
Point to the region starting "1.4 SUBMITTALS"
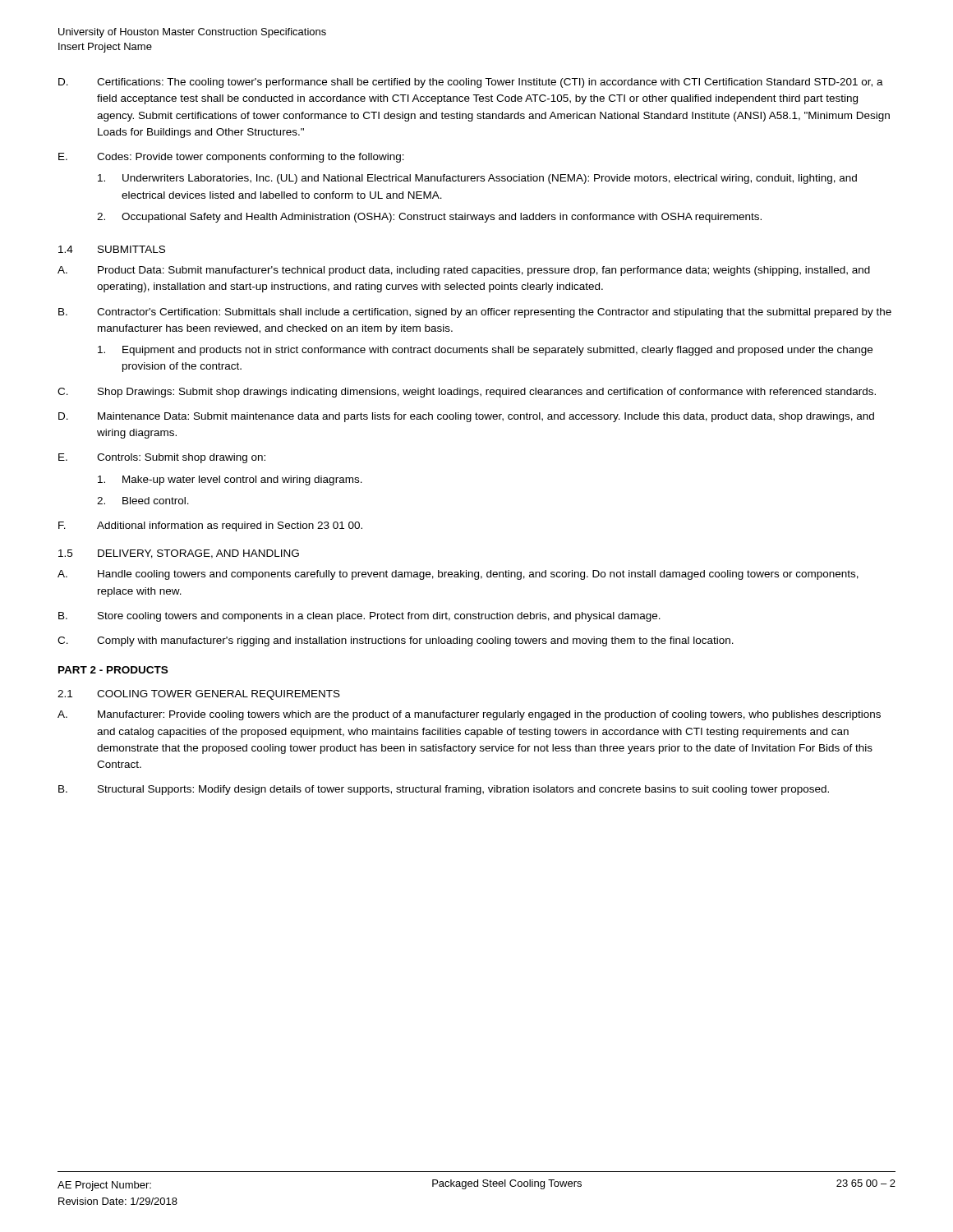112,249
